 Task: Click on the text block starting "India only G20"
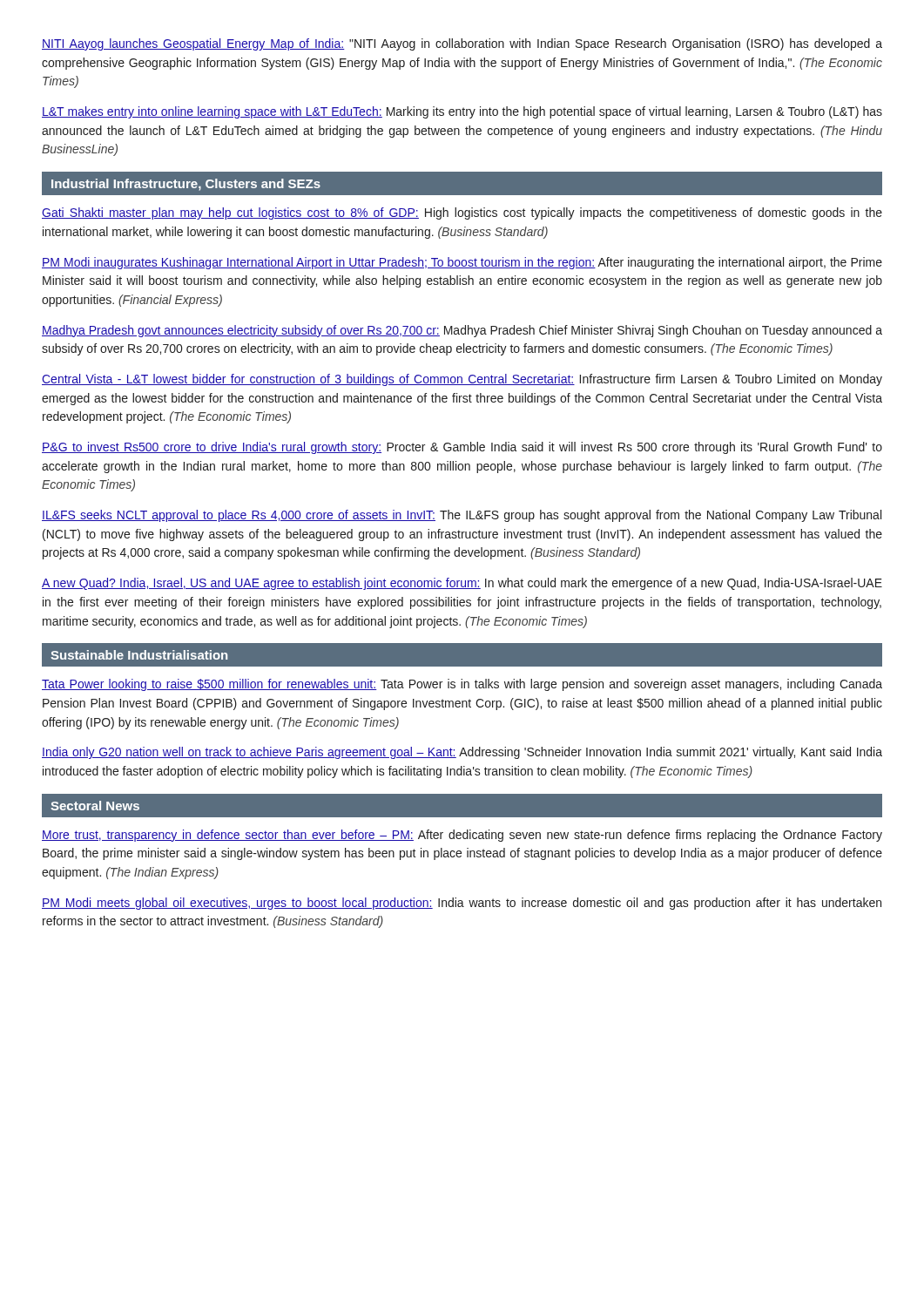462,762
